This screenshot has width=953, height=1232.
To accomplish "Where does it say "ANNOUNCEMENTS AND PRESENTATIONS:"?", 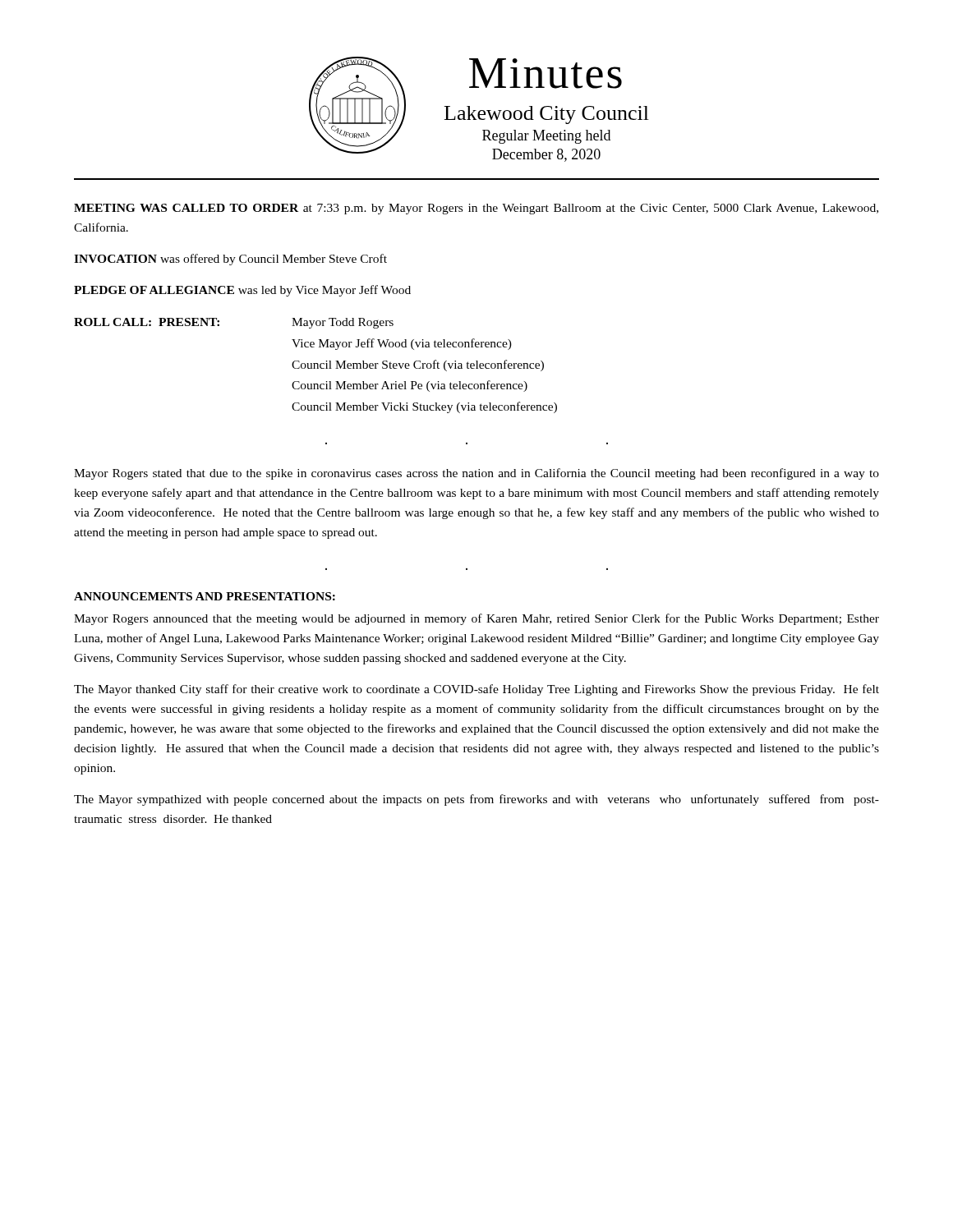I will tap(205, 596).
